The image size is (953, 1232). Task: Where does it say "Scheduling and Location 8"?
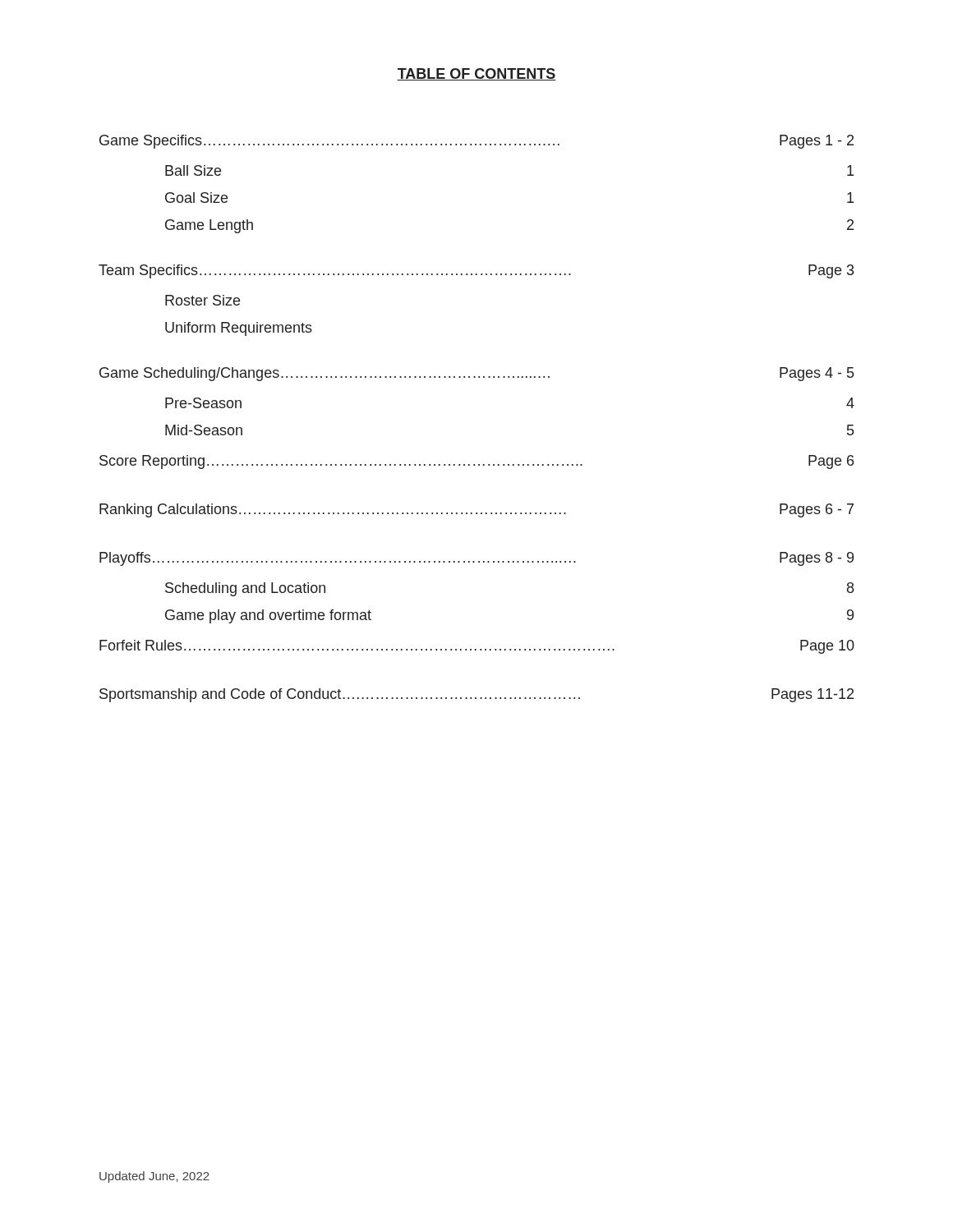tap(246, 589)
